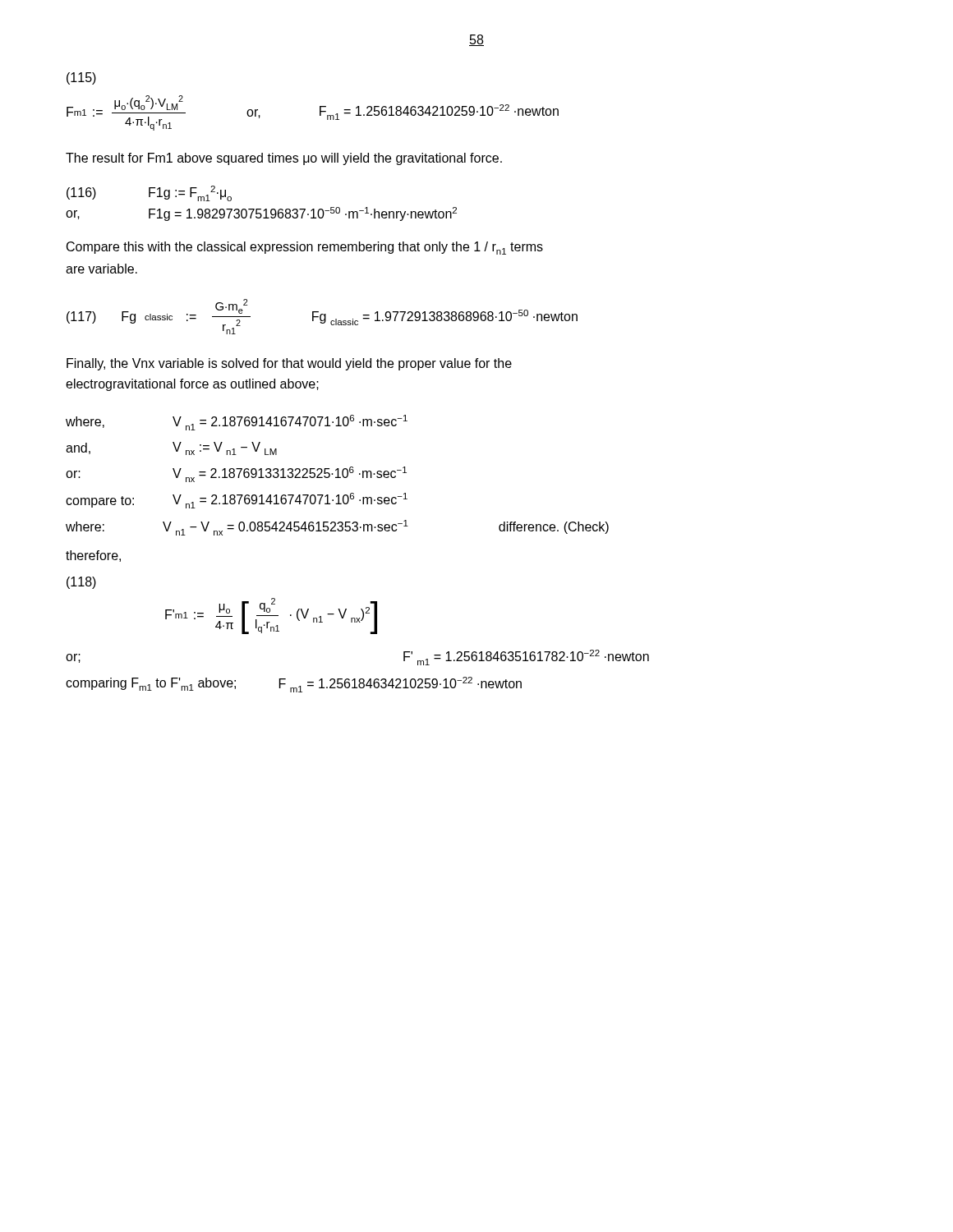Locate the text block containing "where: V n1 − V nx = 0.085424546152353·m·sec−1"
Viewport: 953px width, 1232px height.
coord(338,527)
